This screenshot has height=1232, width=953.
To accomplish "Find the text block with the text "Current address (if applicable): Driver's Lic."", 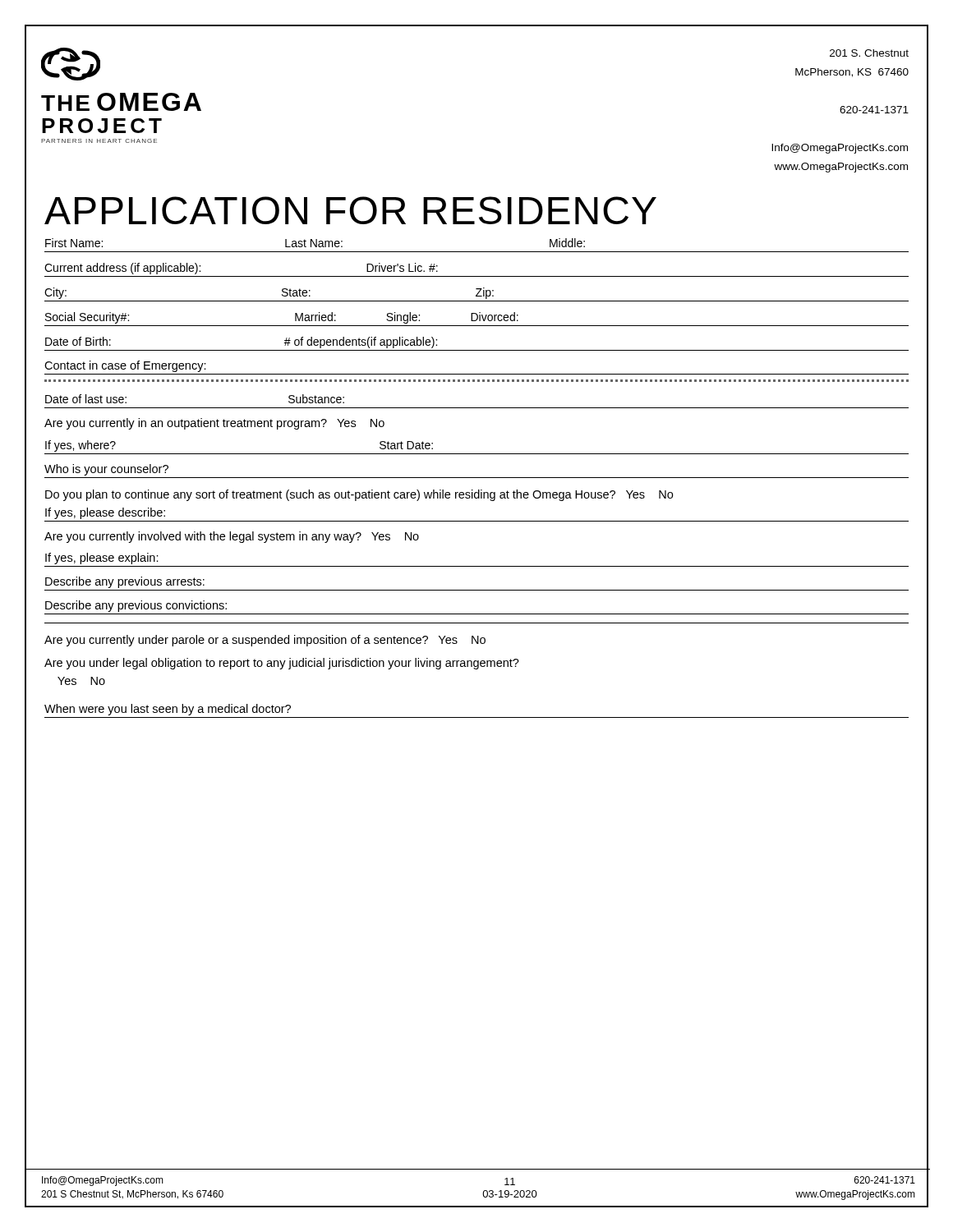I will 476,268.
